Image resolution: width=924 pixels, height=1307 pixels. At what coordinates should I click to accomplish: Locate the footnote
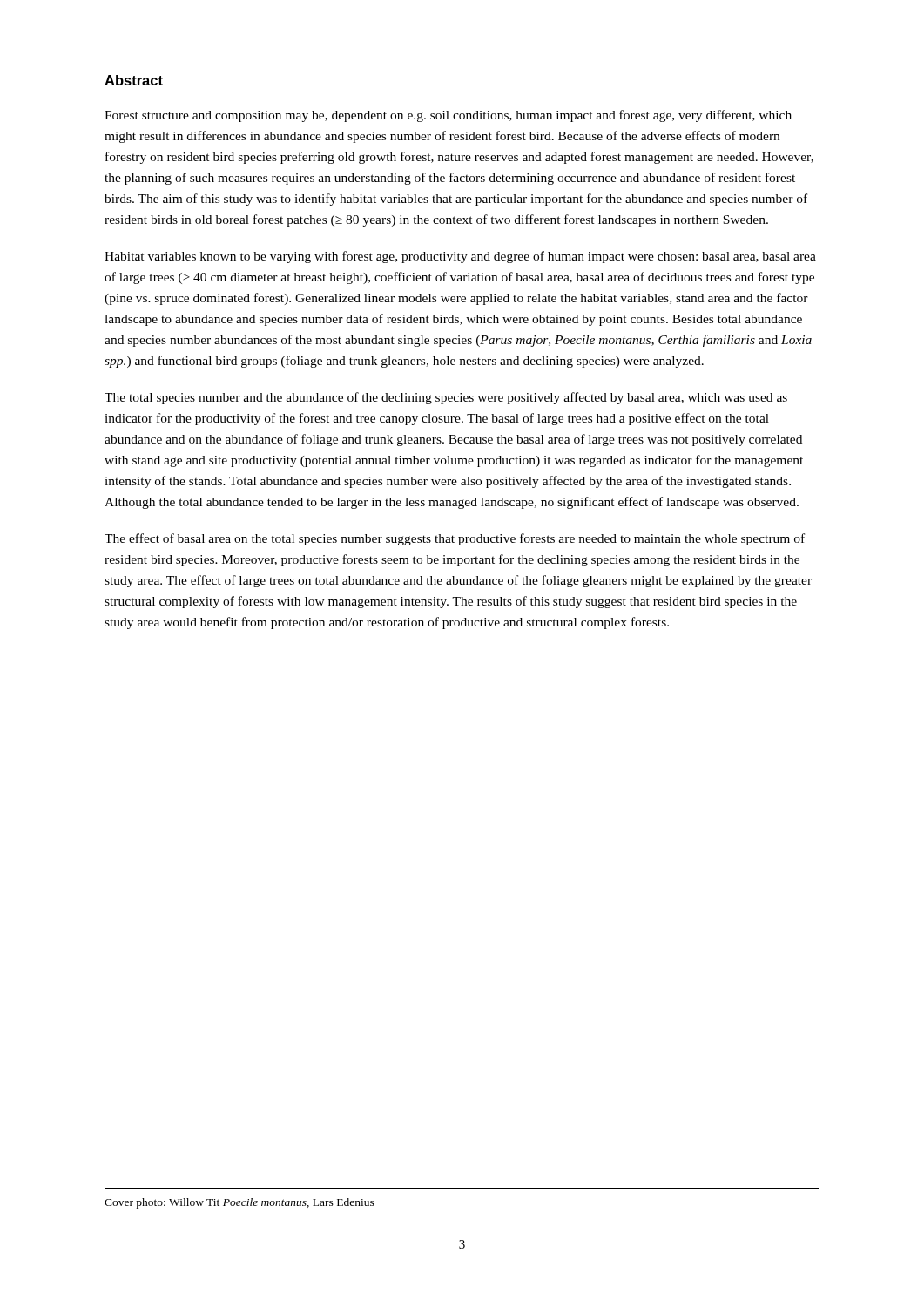point(239,1202)
